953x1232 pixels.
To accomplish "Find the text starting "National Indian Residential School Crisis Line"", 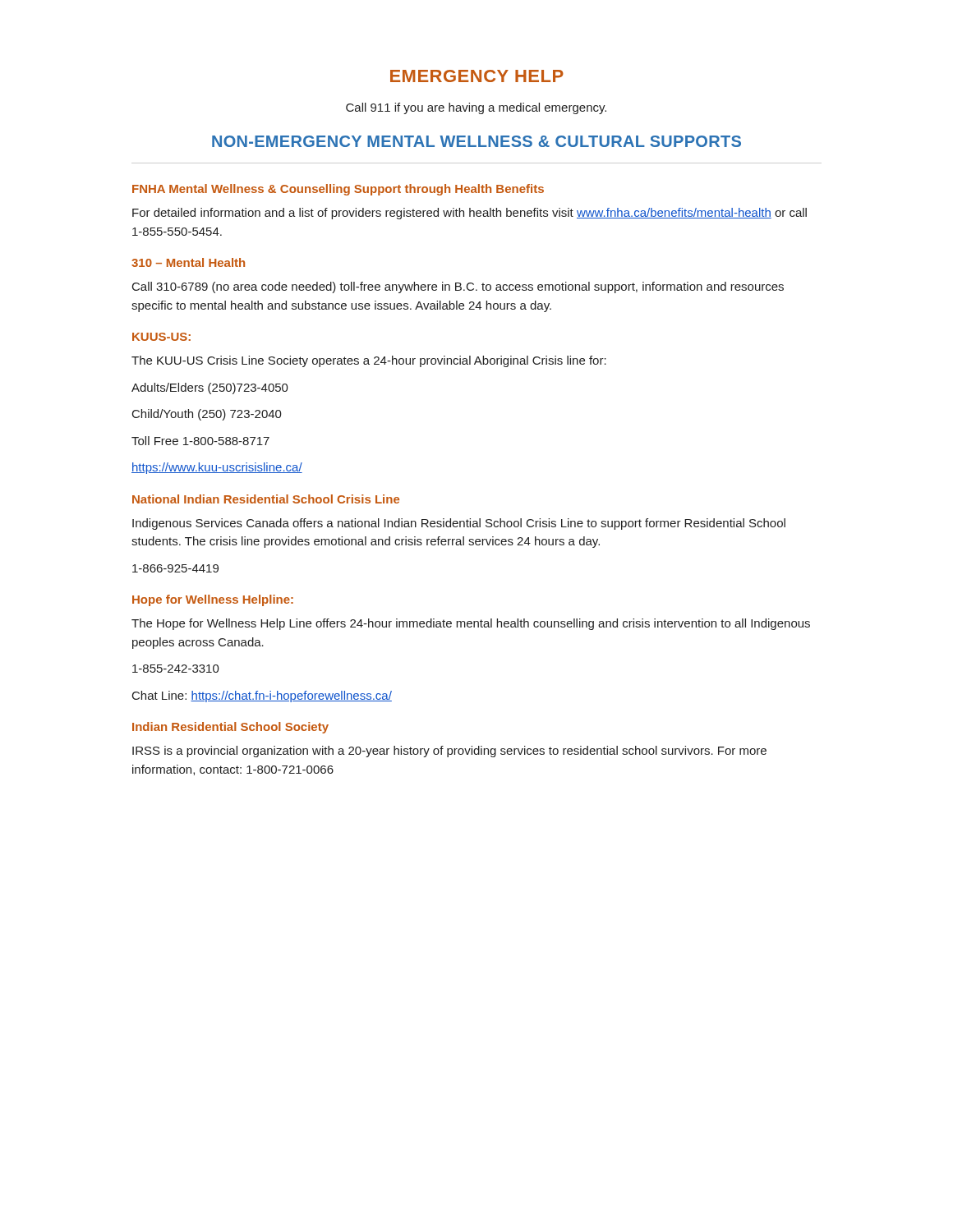I will [266, 499].
